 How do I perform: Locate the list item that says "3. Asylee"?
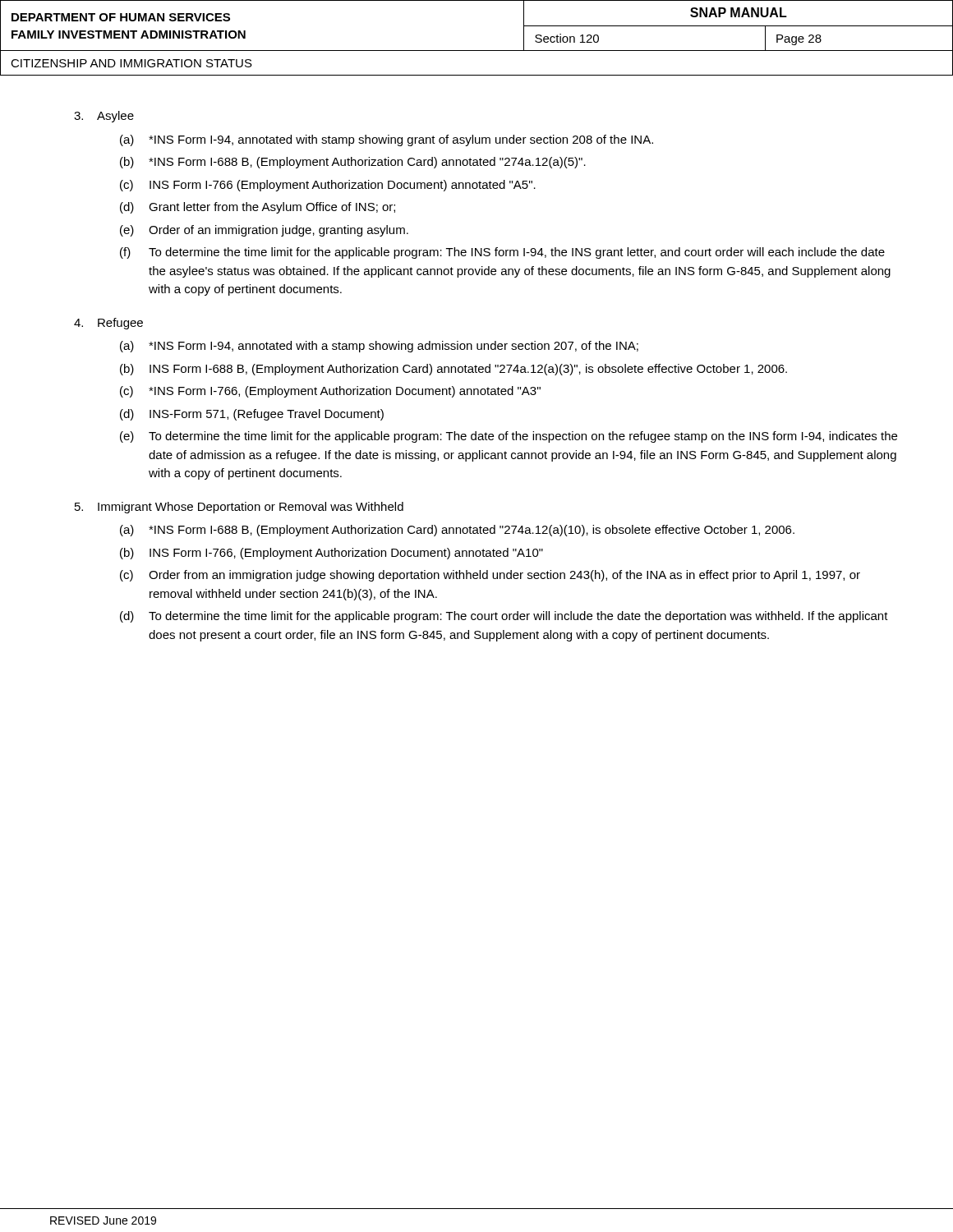[104, 116]
